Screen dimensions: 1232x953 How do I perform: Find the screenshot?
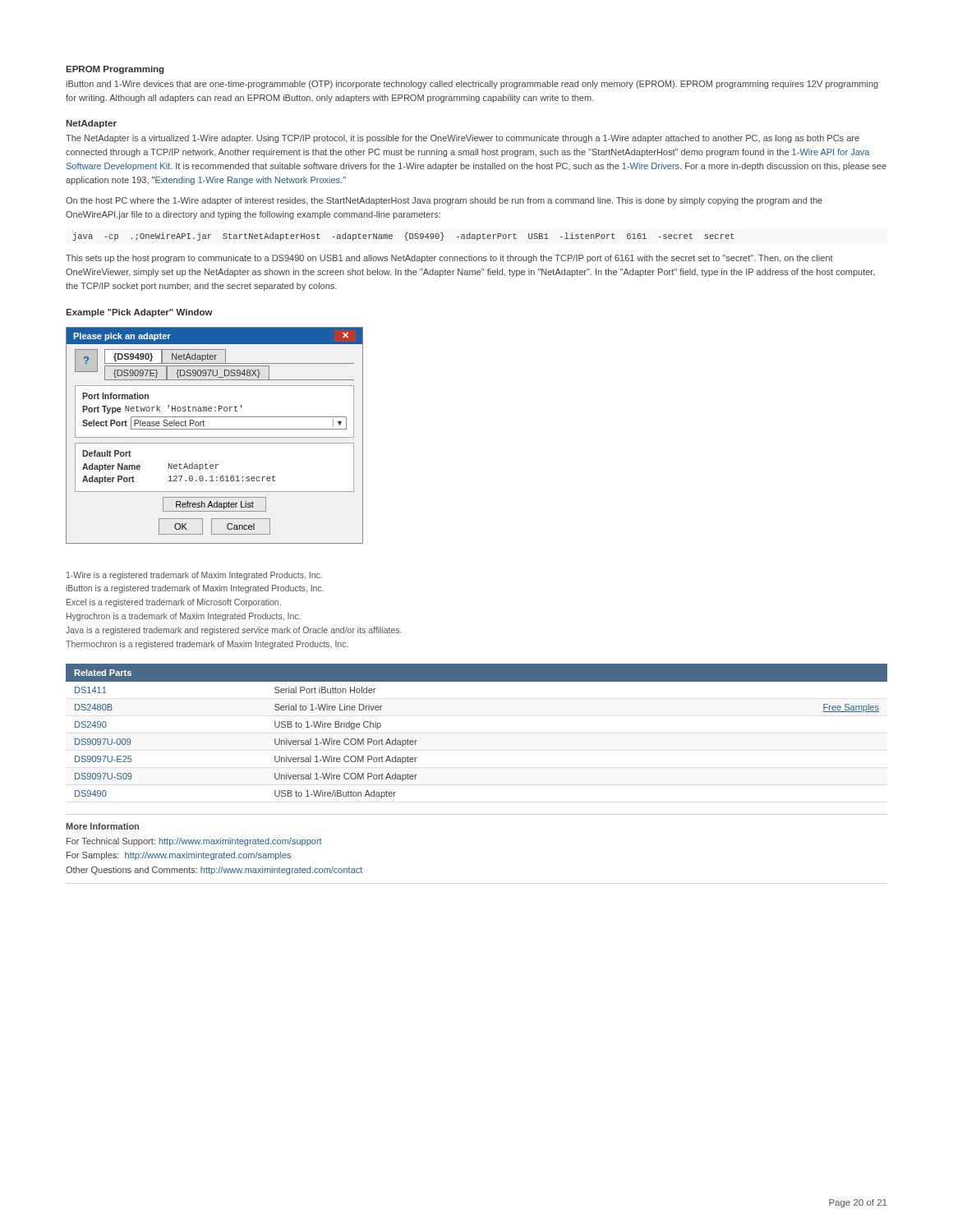pos(214,435)
